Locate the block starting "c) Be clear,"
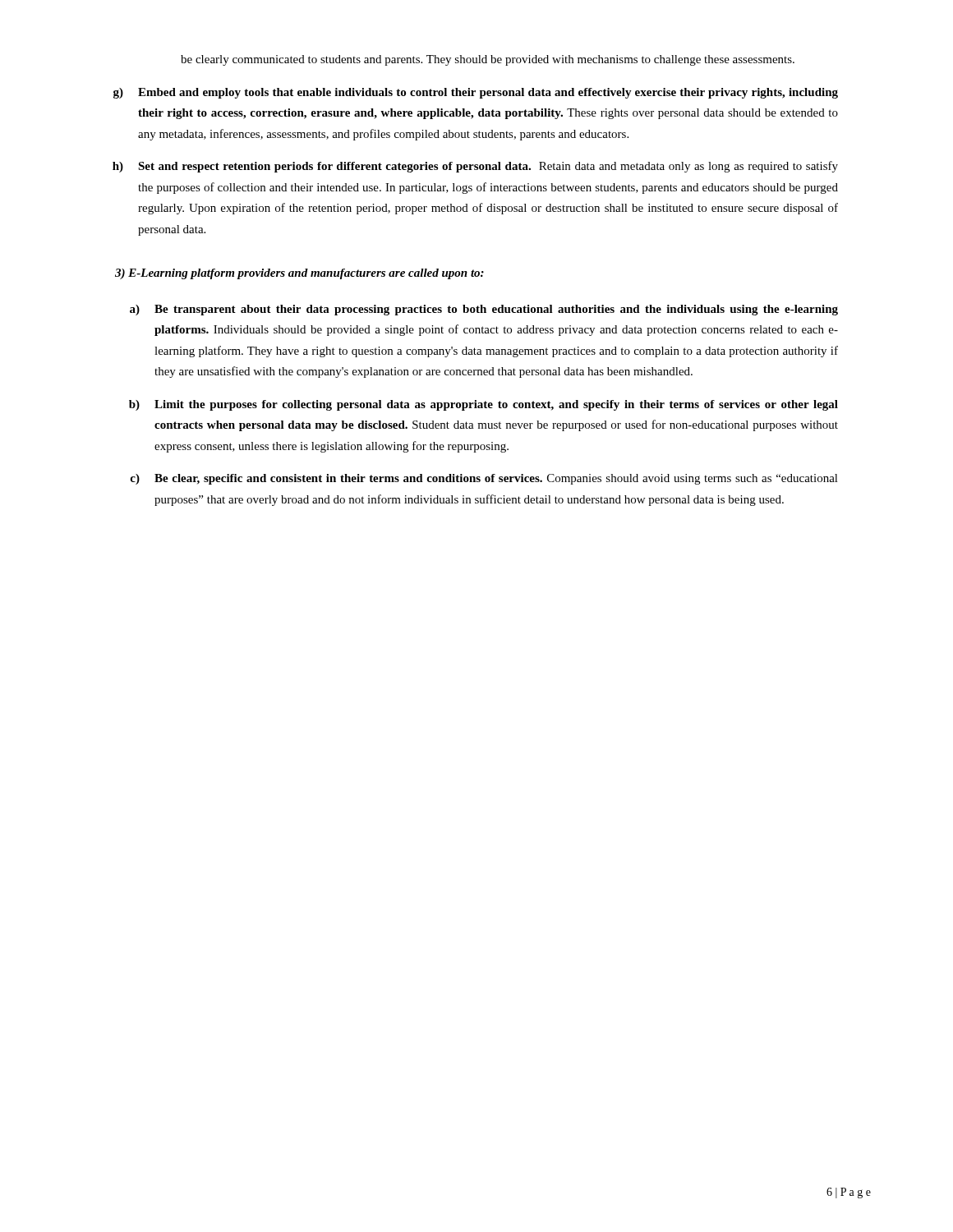953x1232 pixels. click(460, 489)
